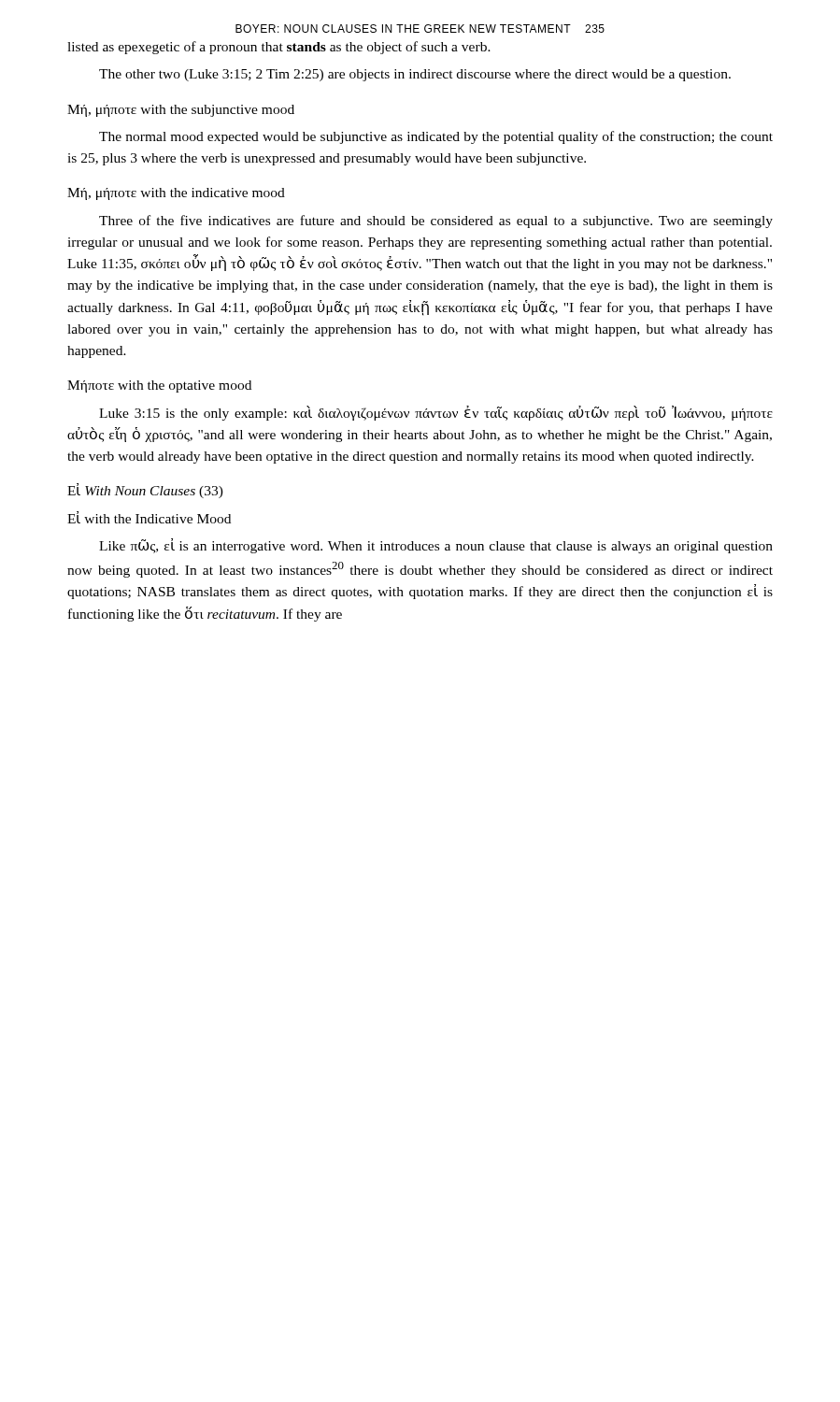Select the element starting "Like πῶς, εἰ is an interrogative word."
Screen dimensions: 1402x840
(x=420, y=579)
